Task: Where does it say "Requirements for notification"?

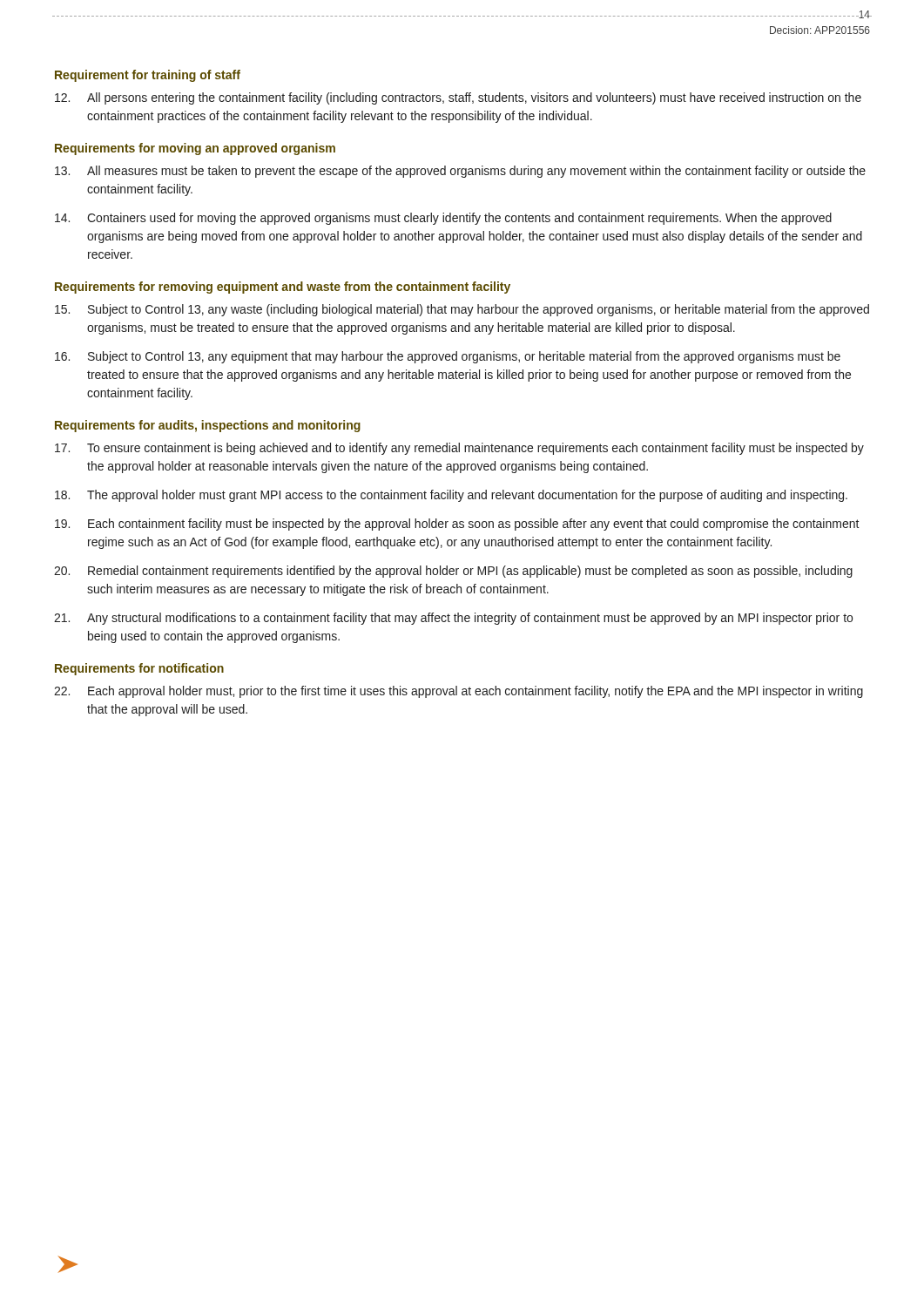Action: click(139, 668)
